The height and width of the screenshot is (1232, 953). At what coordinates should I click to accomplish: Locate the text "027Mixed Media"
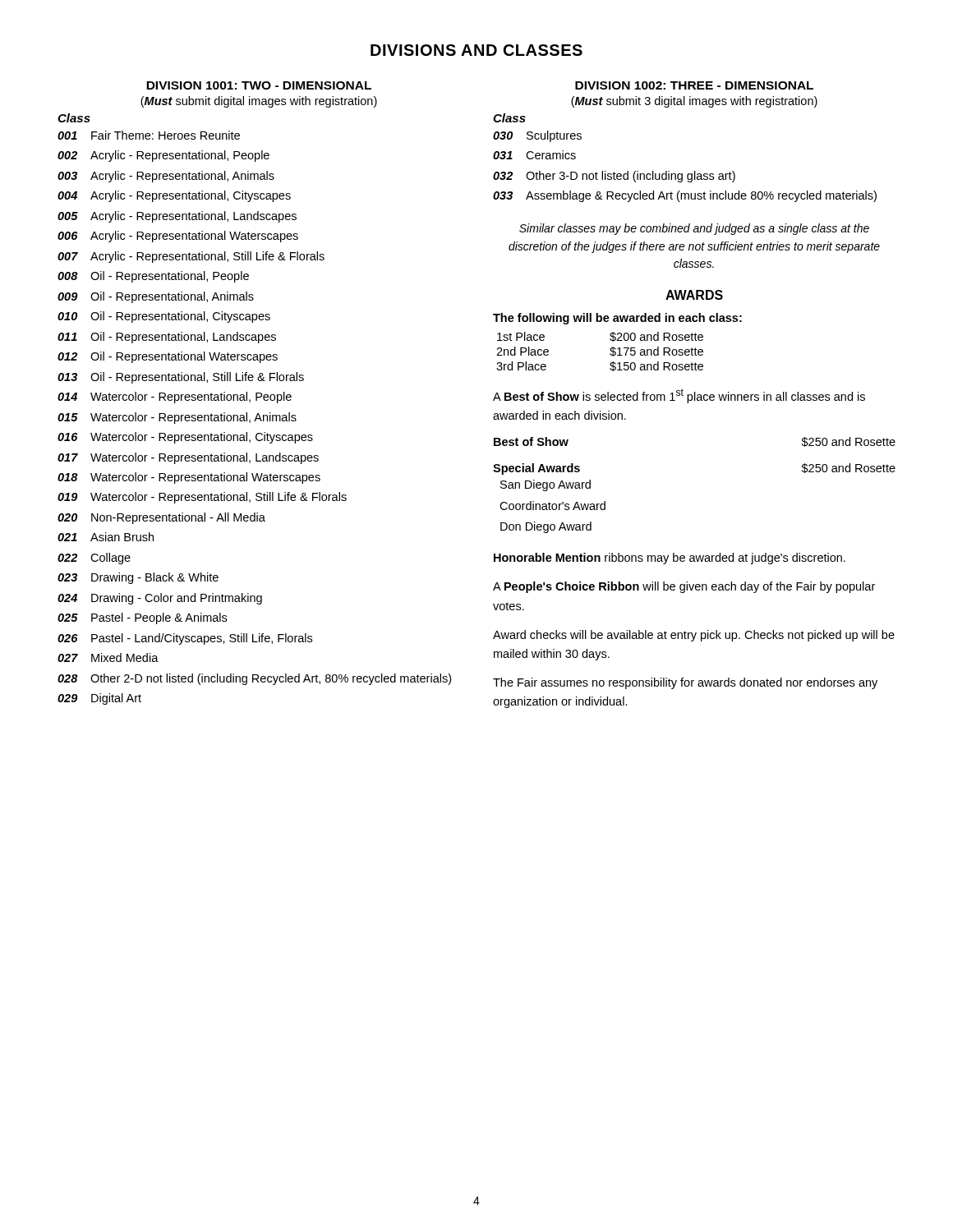click(x=108, y=657)
